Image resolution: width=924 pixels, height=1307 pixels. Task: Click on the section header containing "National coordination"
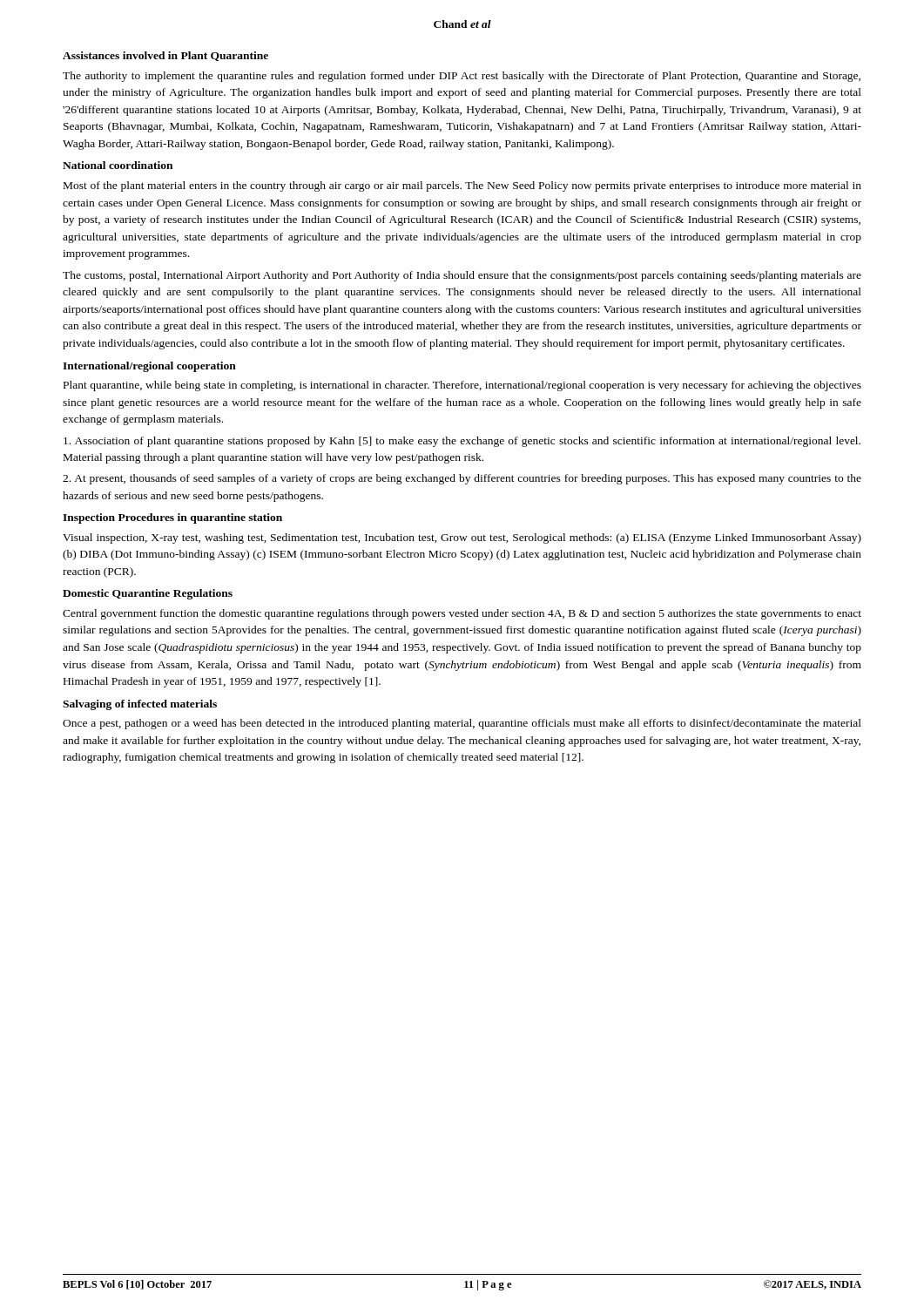click(x=118, y=165)
